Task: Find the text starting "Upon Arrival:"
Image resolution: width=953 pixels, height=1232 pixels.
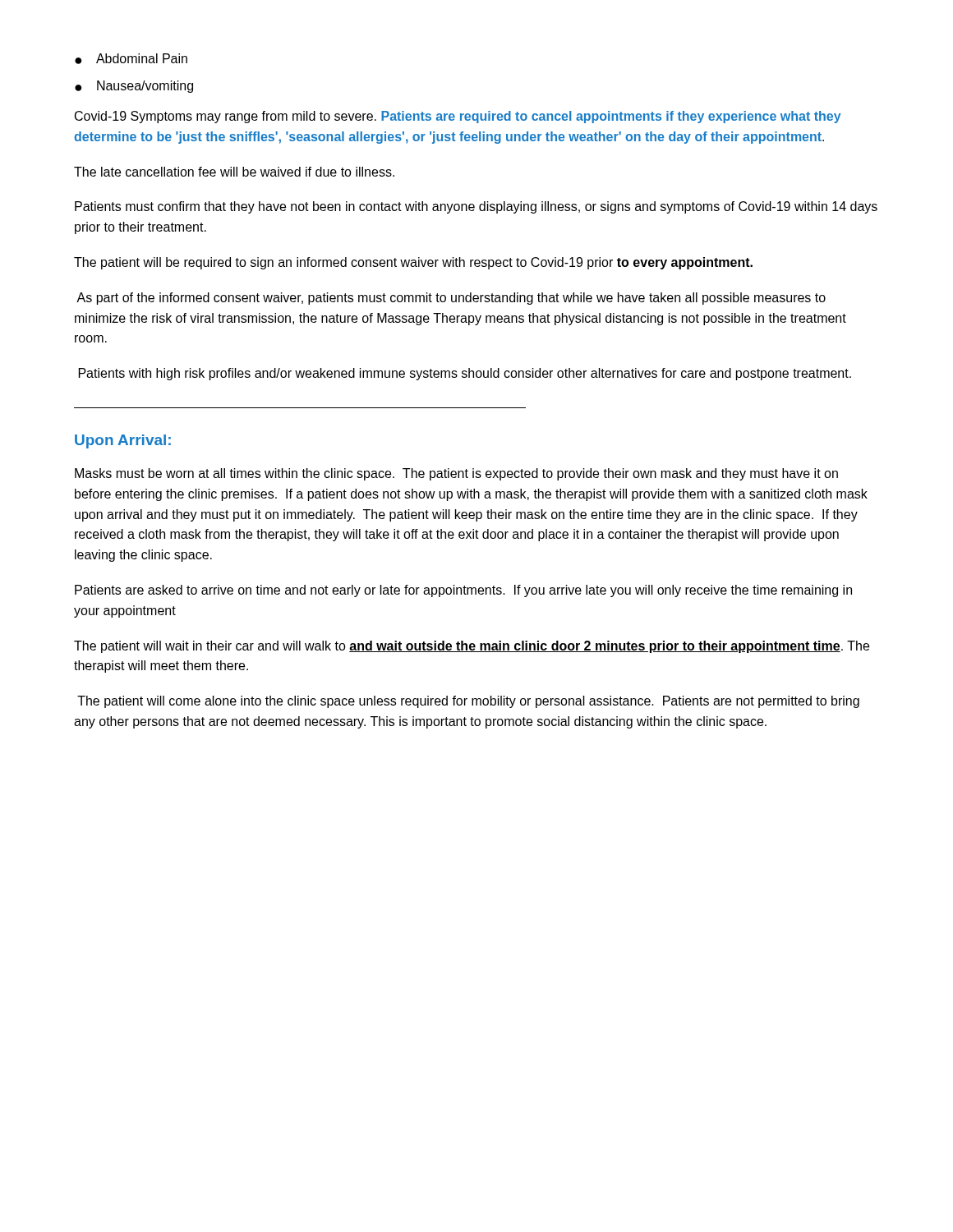Action: pyautogui.click(x=123, y=440)
